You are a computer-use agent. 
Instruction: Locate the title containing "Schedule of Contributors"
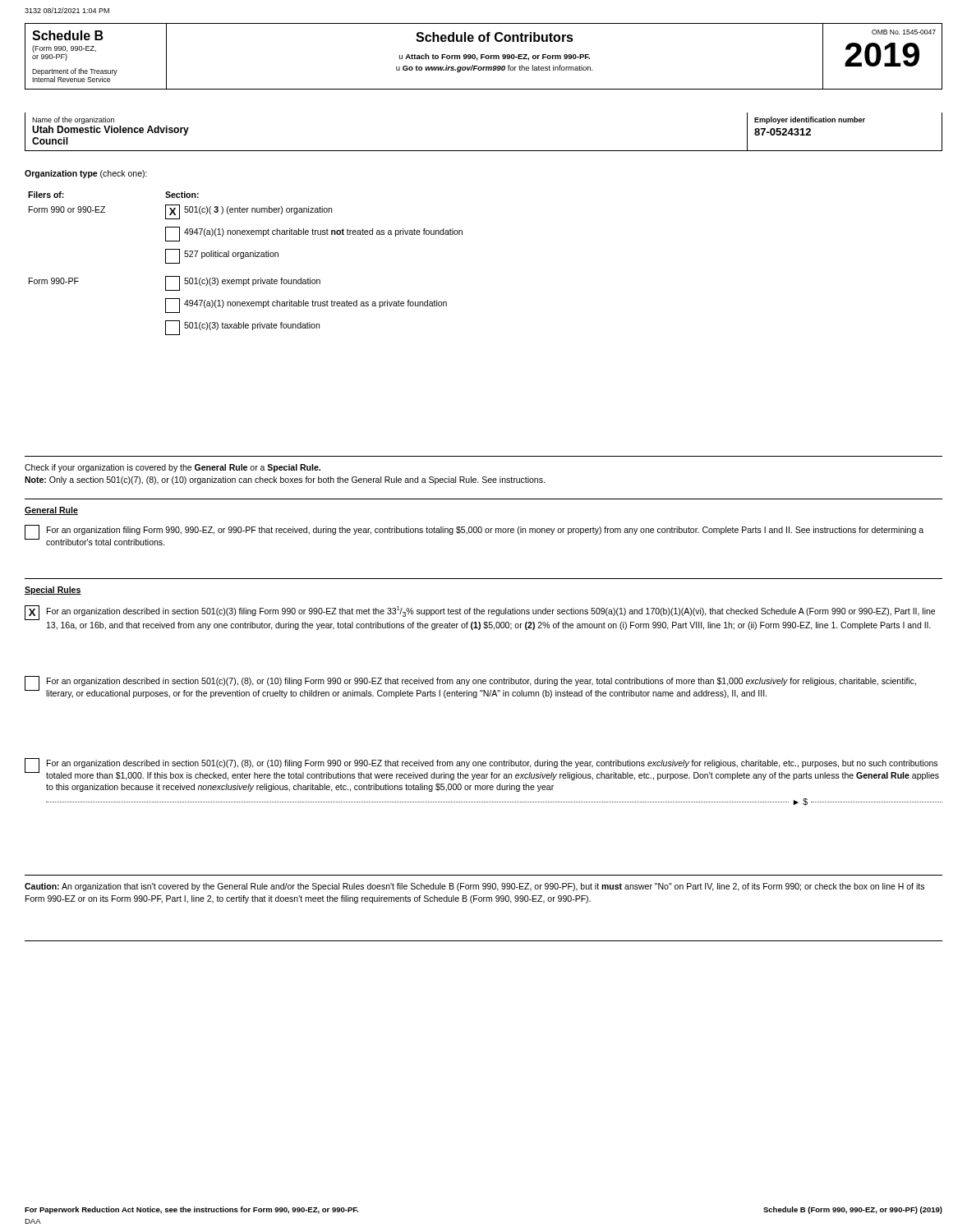pyautogui.click(x=495, y=37)
